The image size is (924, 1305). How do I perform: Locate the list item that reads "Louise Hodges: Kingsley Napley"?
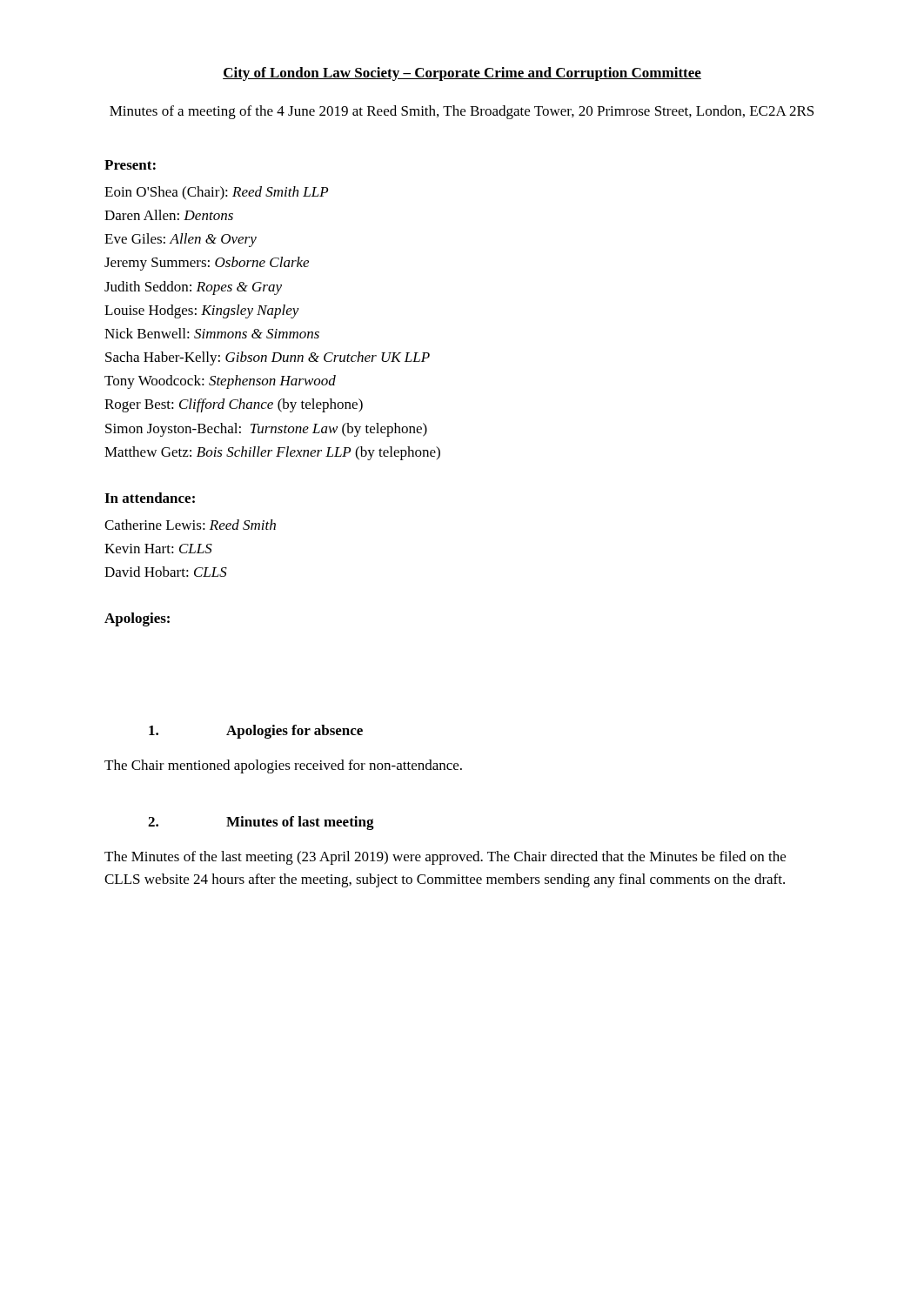click(x=202, y=310)
